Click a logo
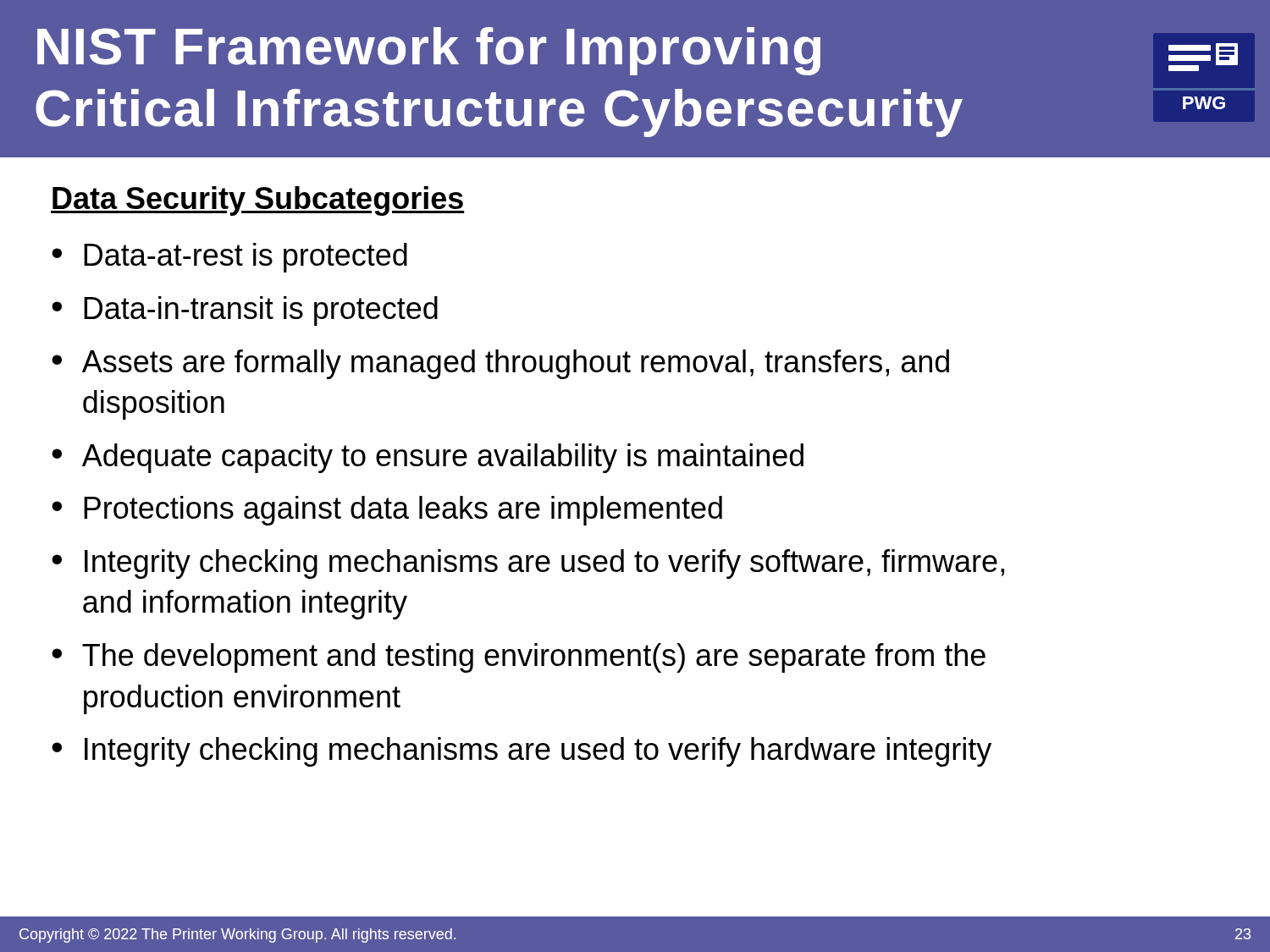The image size is (1270, 952). pos(1204,77)
